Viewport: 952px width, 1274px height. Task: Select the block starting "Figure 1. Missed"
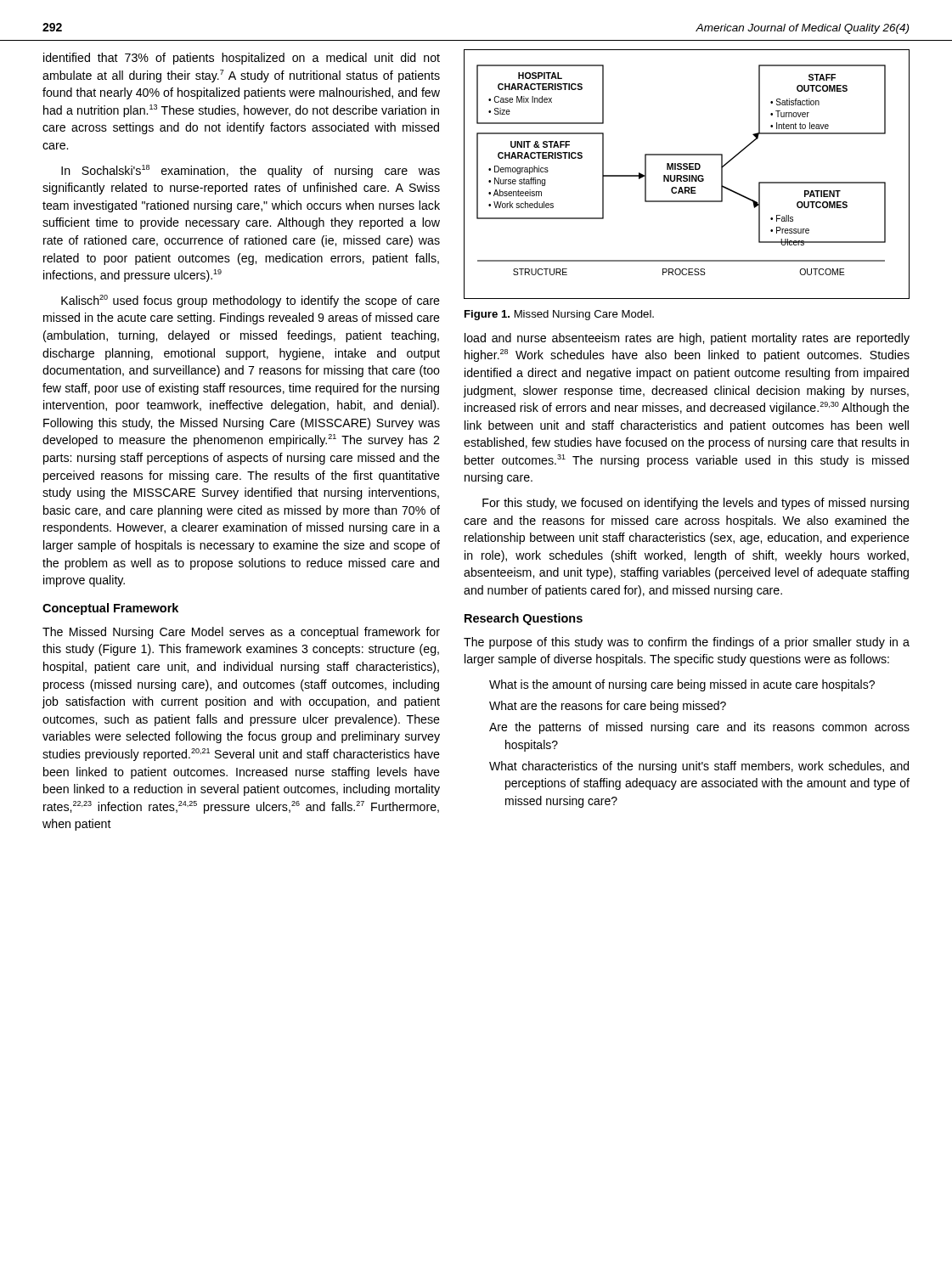pyautogui.click(x=559, y=315)
